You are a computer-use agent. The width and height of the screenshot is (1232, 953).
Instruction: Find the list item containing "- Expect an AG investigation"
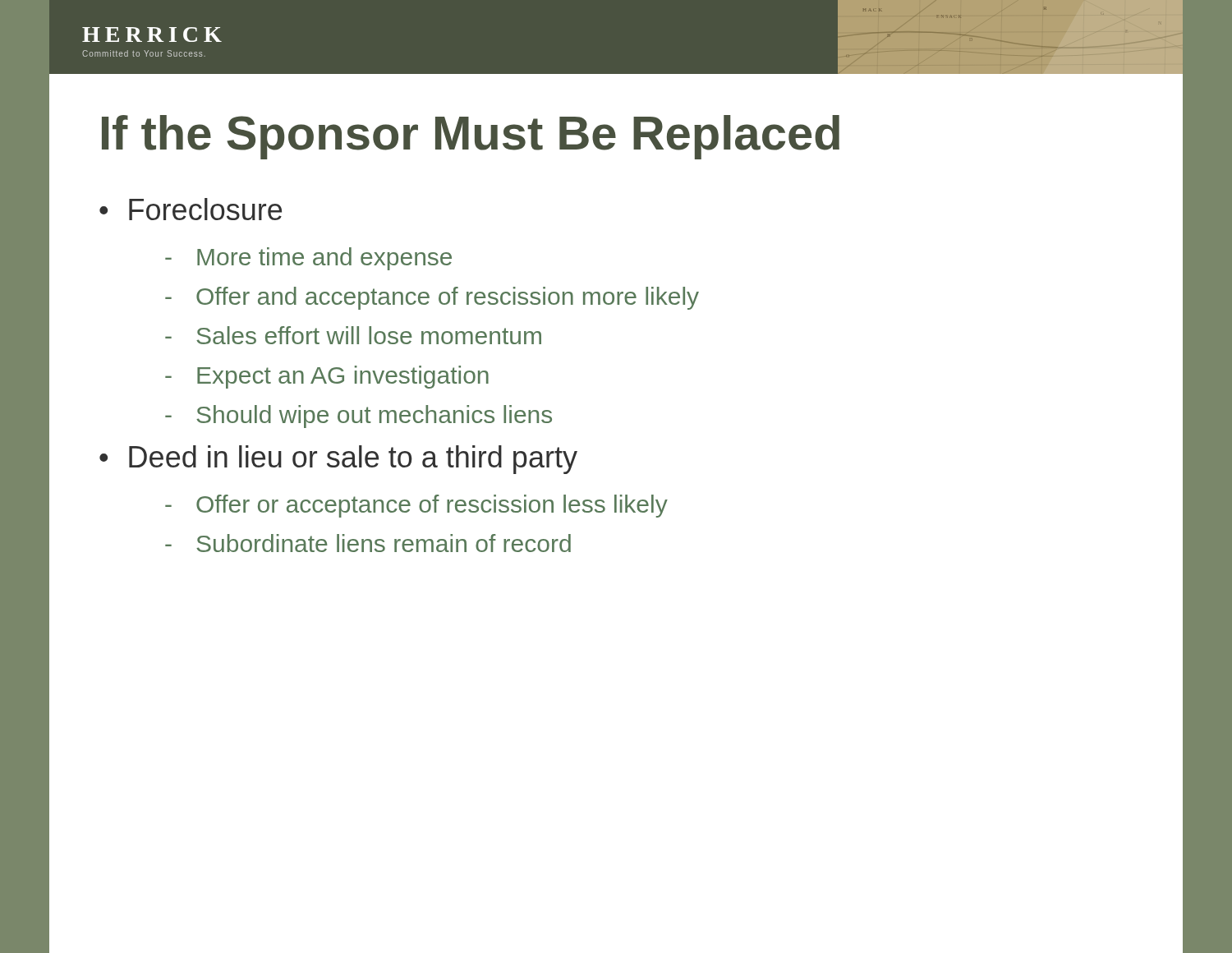point(327,375)
